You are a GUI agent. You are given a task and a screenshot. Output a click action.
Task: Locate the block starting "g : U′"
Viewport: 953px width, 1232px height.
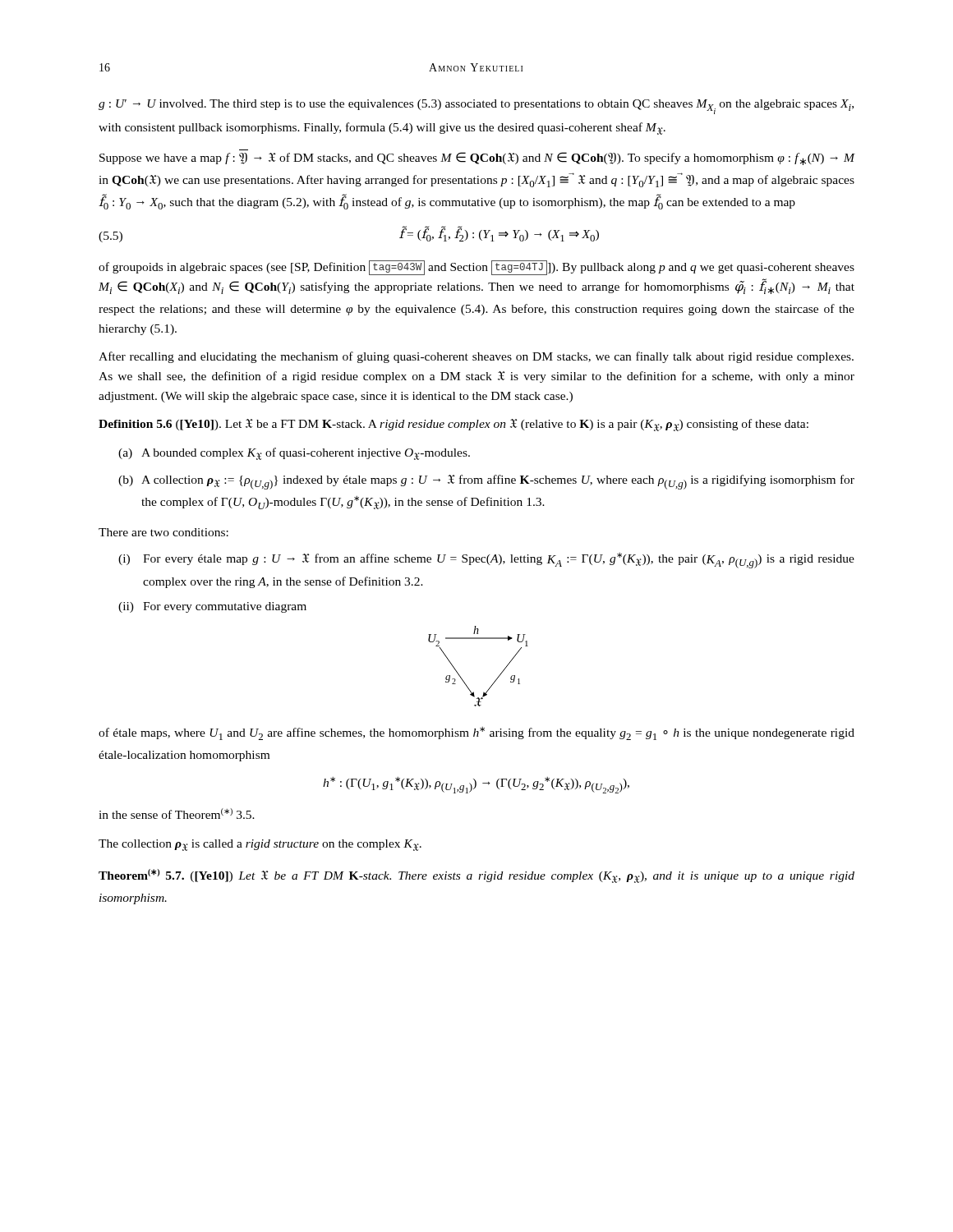(x=476, y=117)
